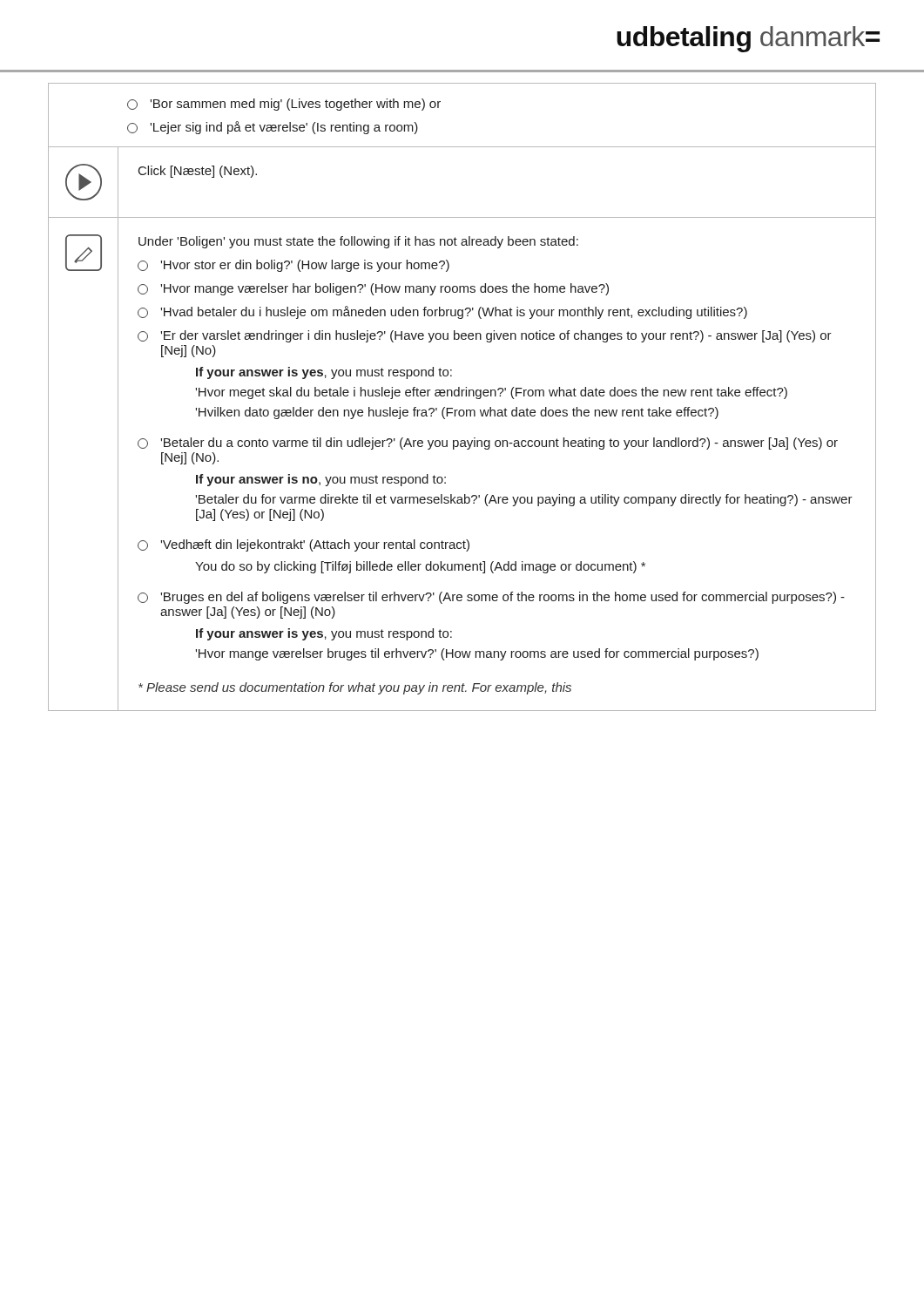Where is the passage that starts "'Lejer sig ind på et værelse'"?

pyautogui.click(x=273, y=127)
